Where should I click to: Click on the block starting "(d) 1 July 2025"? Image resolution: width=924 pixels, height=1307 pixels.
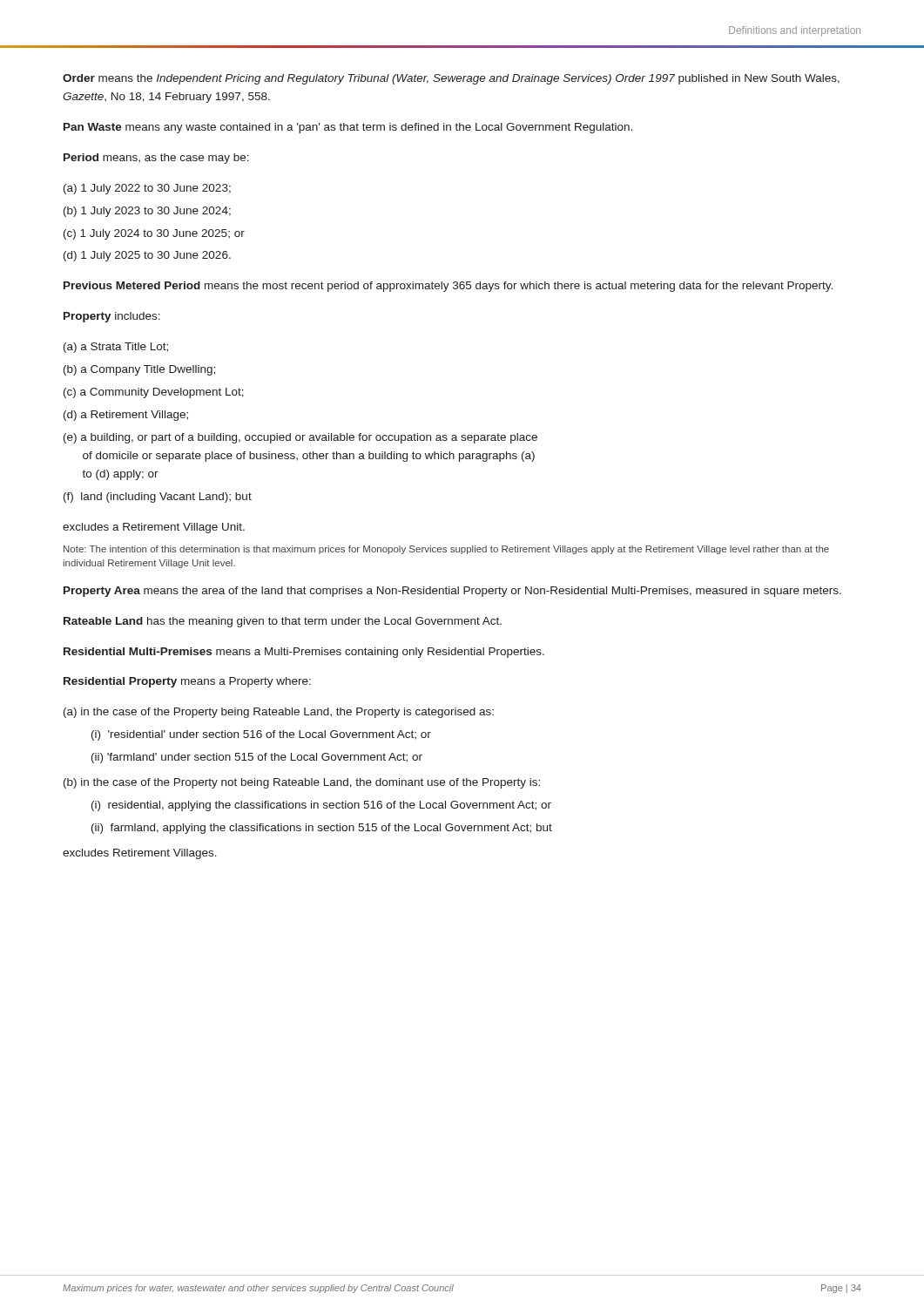[x=147, y=255]
